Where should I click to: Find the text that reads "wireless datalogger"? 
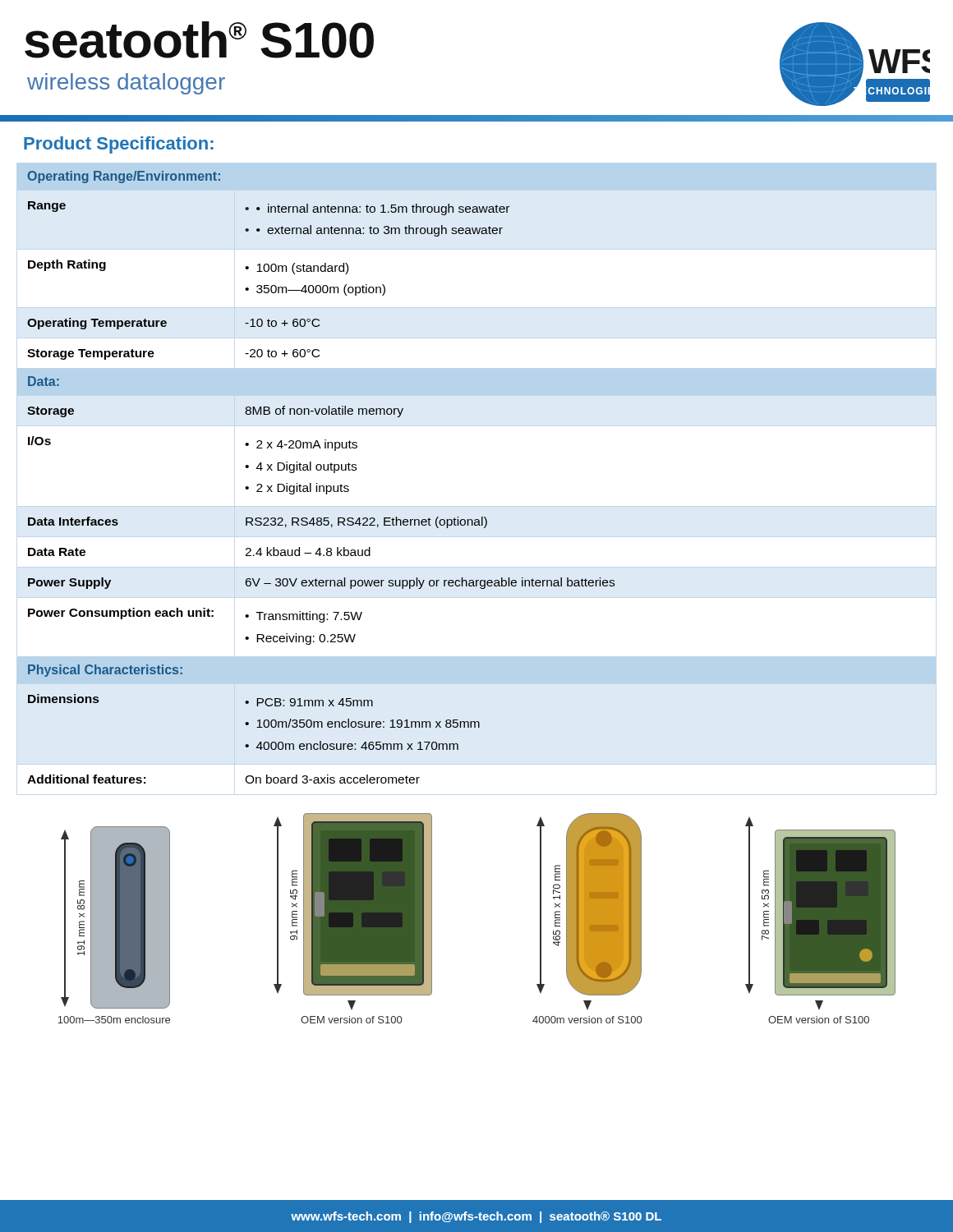coord(126,82)
